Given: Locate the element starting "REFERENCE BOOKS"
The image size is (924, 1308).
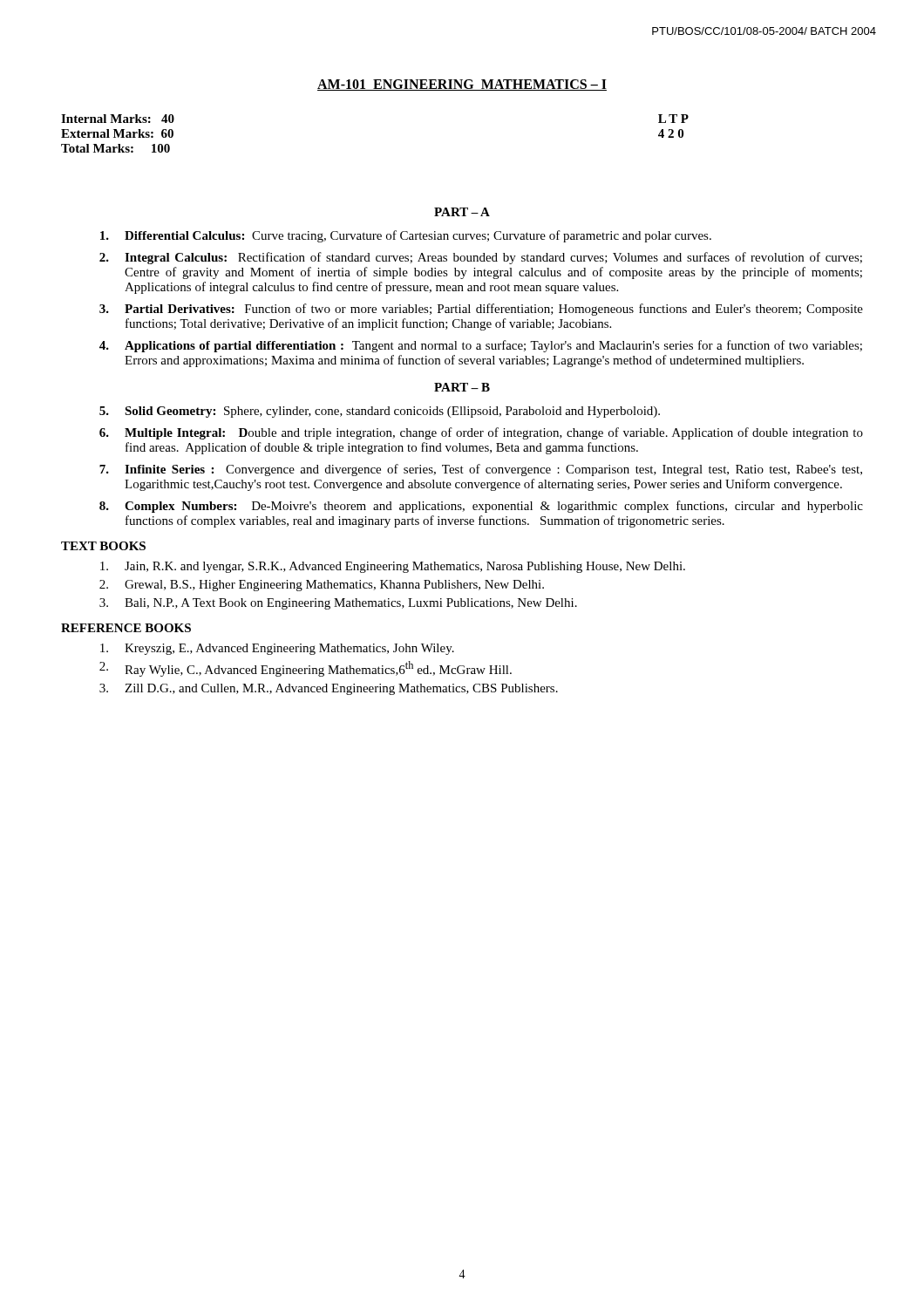Looking at the screenshot, I should pos(126,628).
